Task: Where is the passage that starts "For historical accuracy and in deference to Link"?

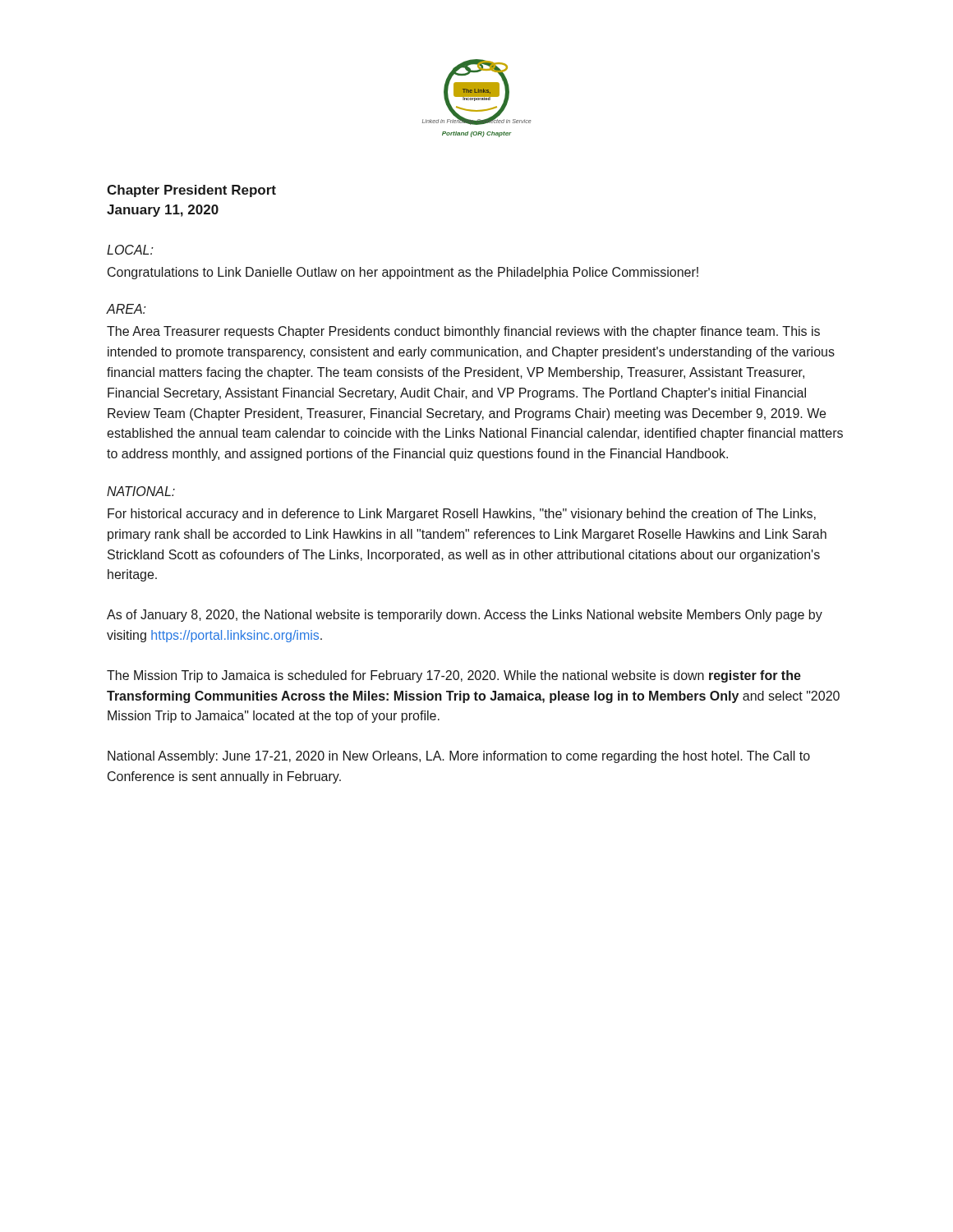Action: pos(467,544)
